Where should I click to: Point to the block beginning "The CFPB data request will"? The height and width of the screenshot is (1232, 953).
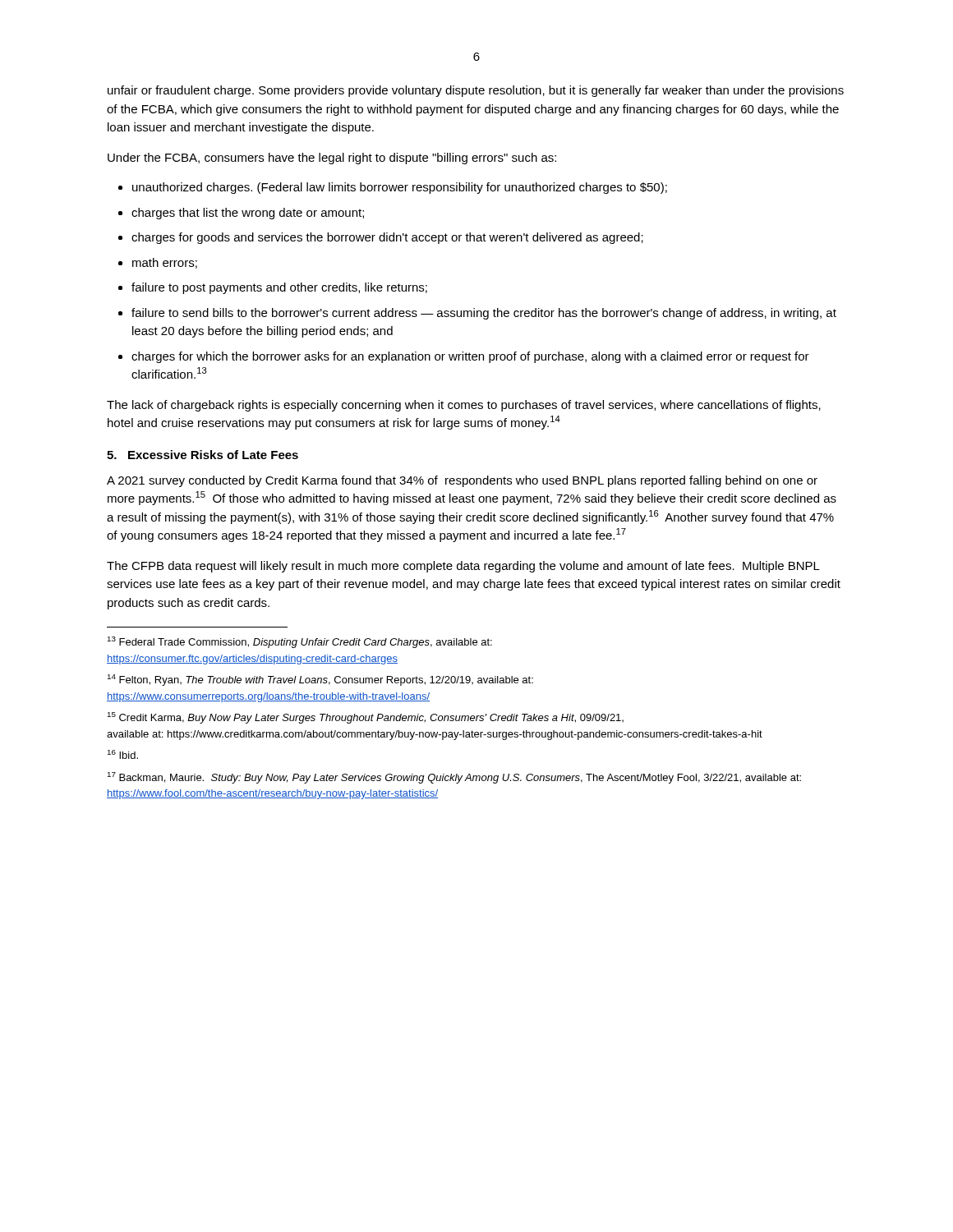476,584
